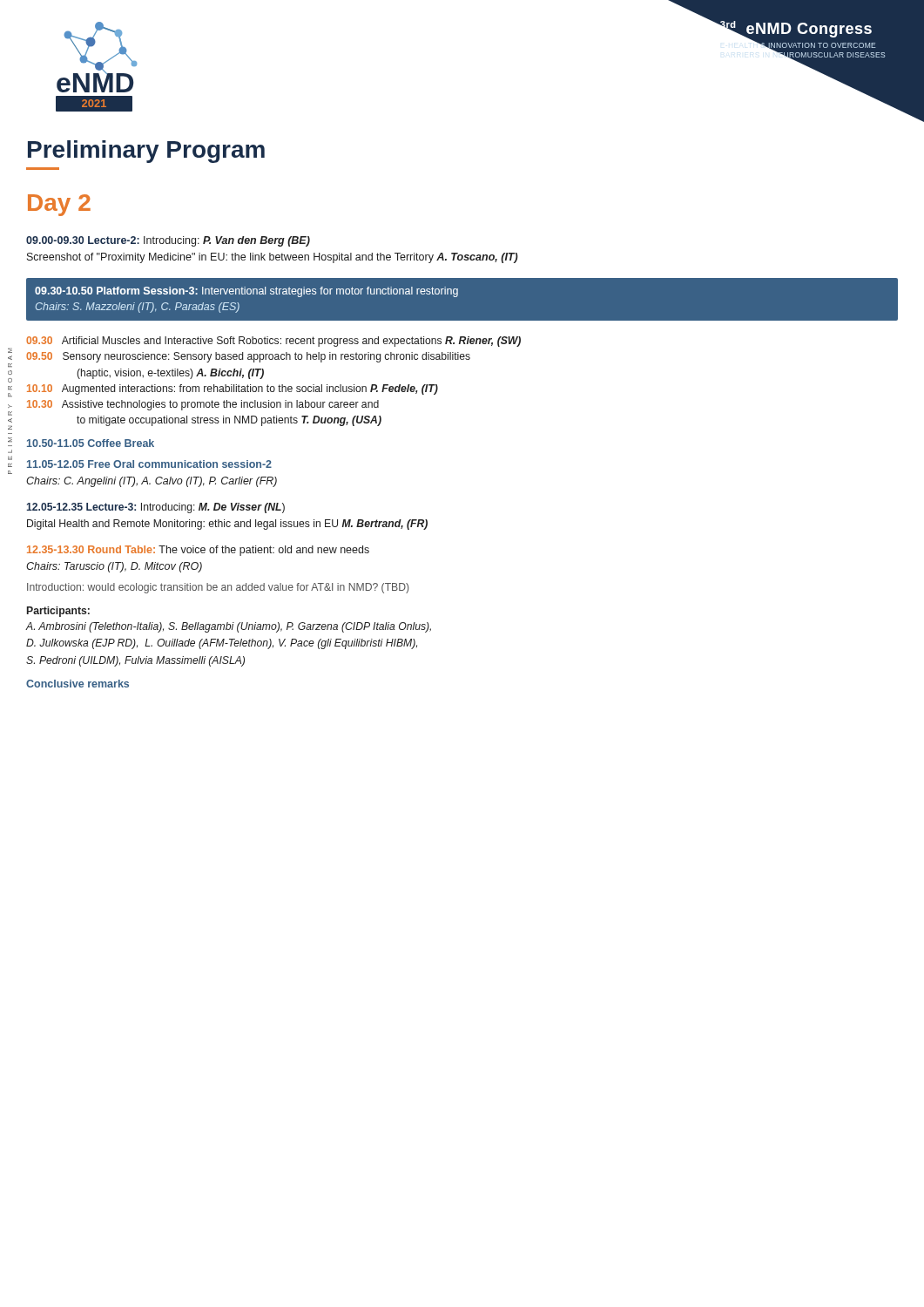Locate the block of text that opens with "09.30 Artificial Muscles and Interactive"
This screenshot has height=1307, width=924.
(274, 341)
